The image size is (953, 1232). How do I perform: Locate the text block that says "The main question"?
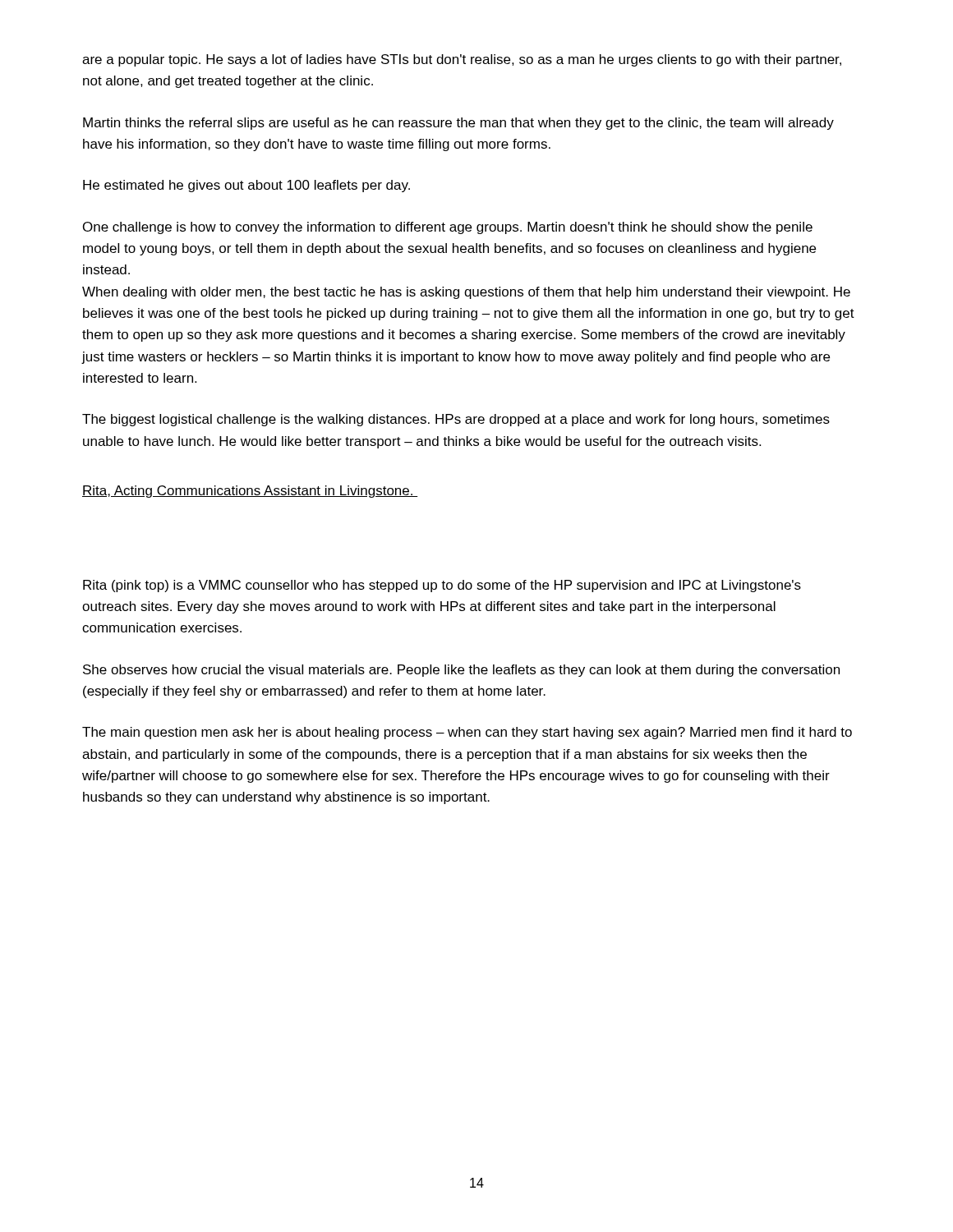click(467, 765)
